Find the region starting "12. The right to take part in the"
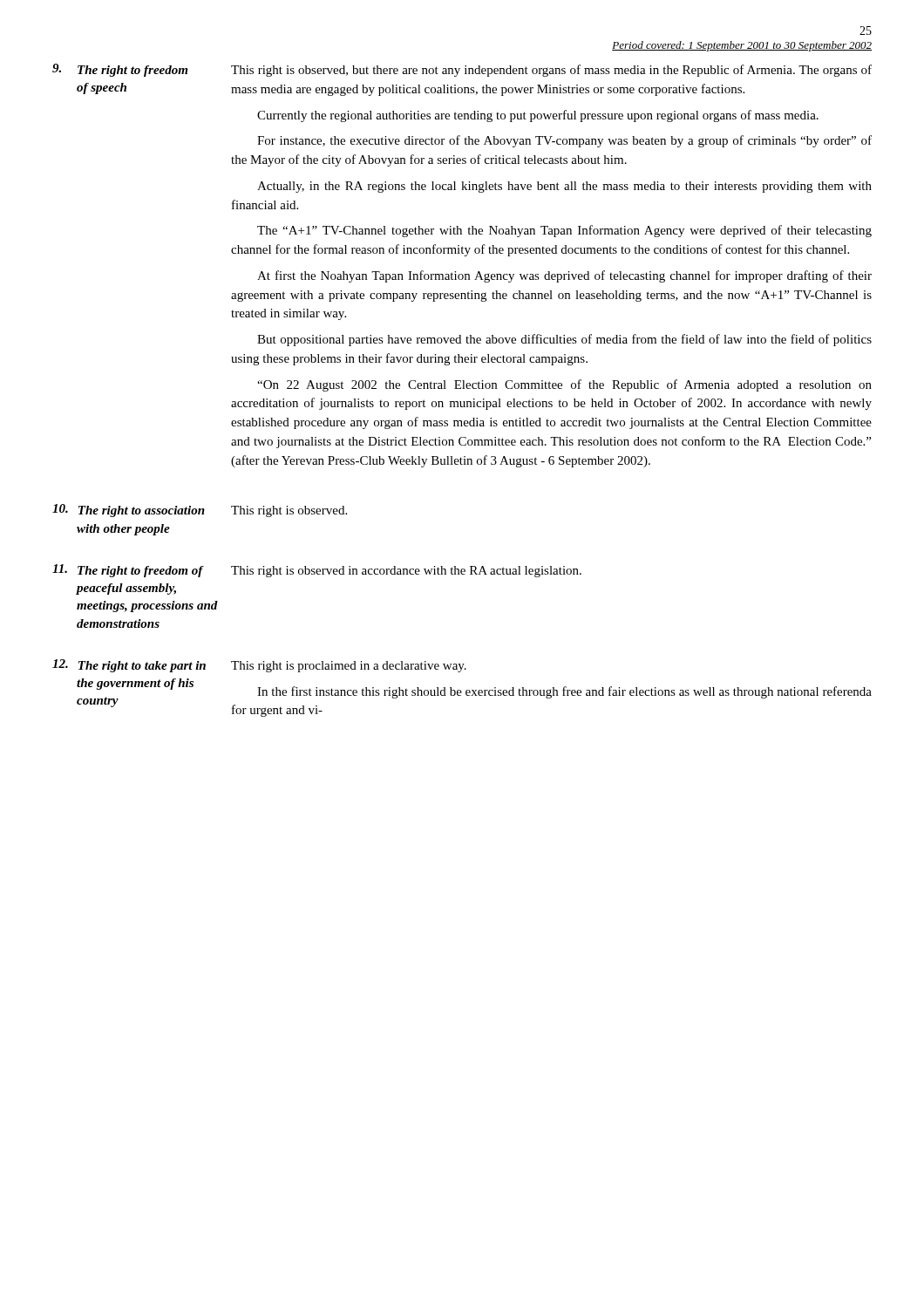Screen dimensions: 1308x924 point(462,692)
